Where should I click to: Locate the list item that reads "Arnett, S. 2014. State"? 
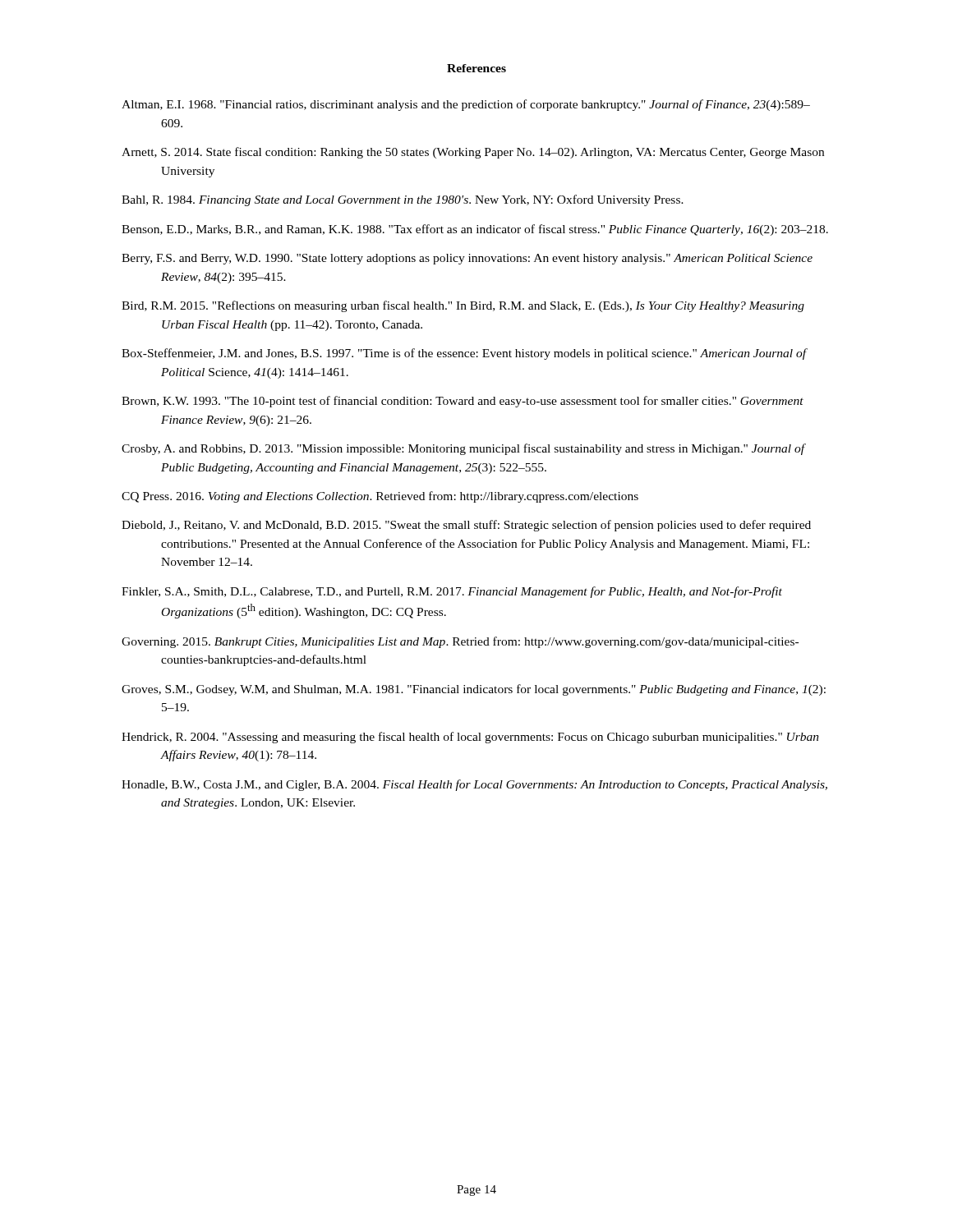click(473, 161)
